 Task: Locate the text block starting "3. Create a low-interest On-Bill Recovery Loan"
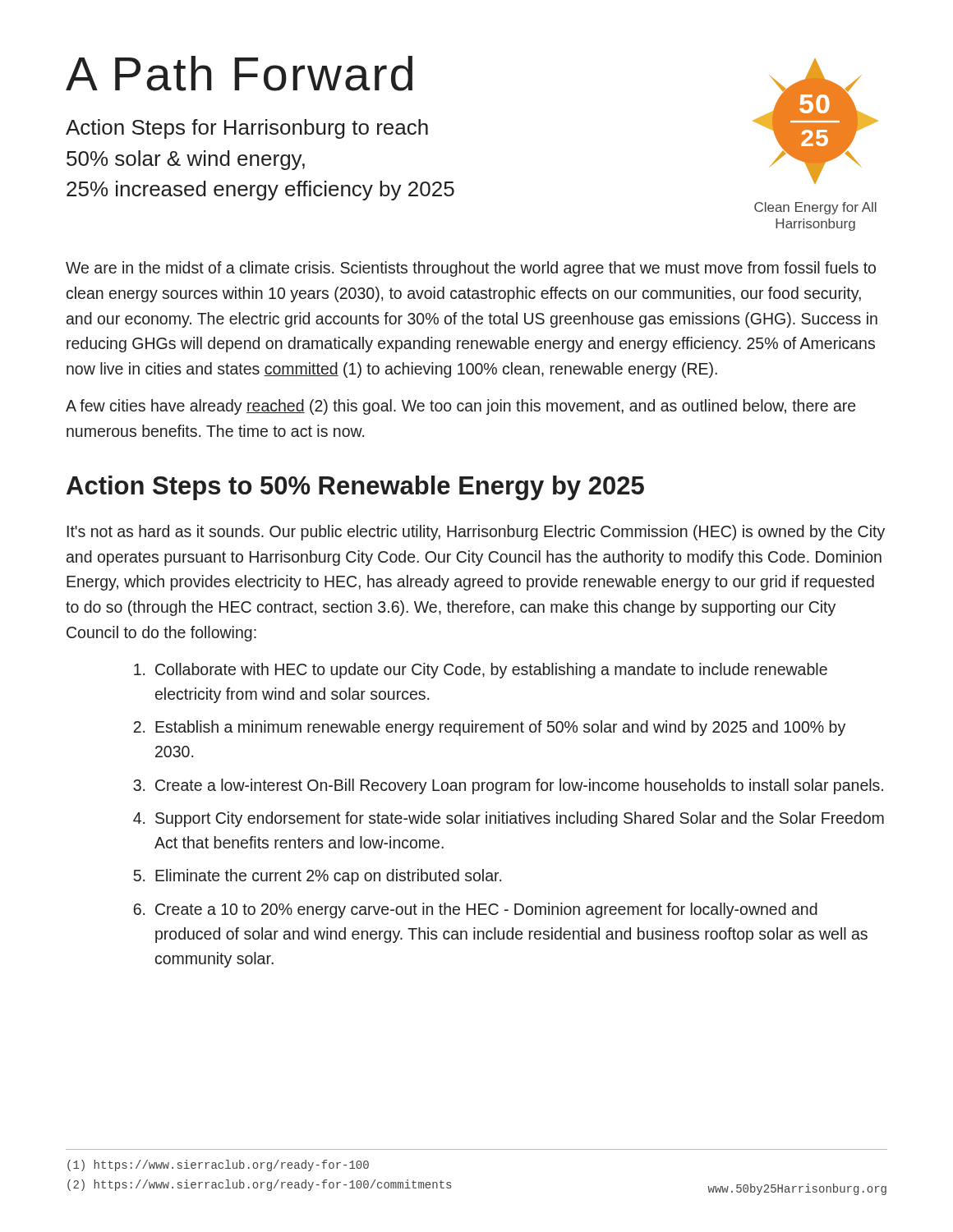(501, 785)
